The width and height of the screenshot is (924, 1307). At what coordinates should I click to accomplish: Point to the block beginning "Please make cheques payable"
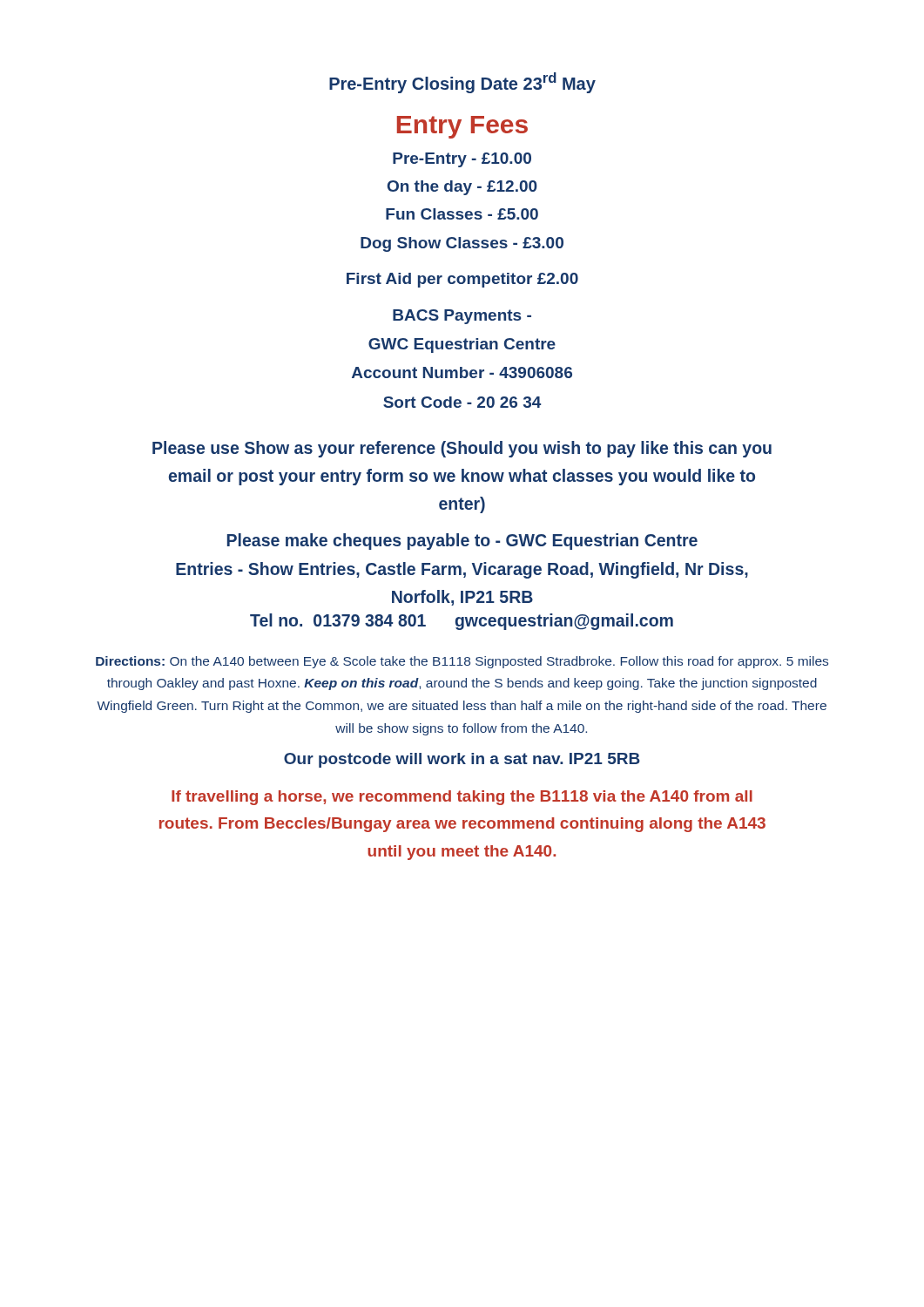[462, 569]
